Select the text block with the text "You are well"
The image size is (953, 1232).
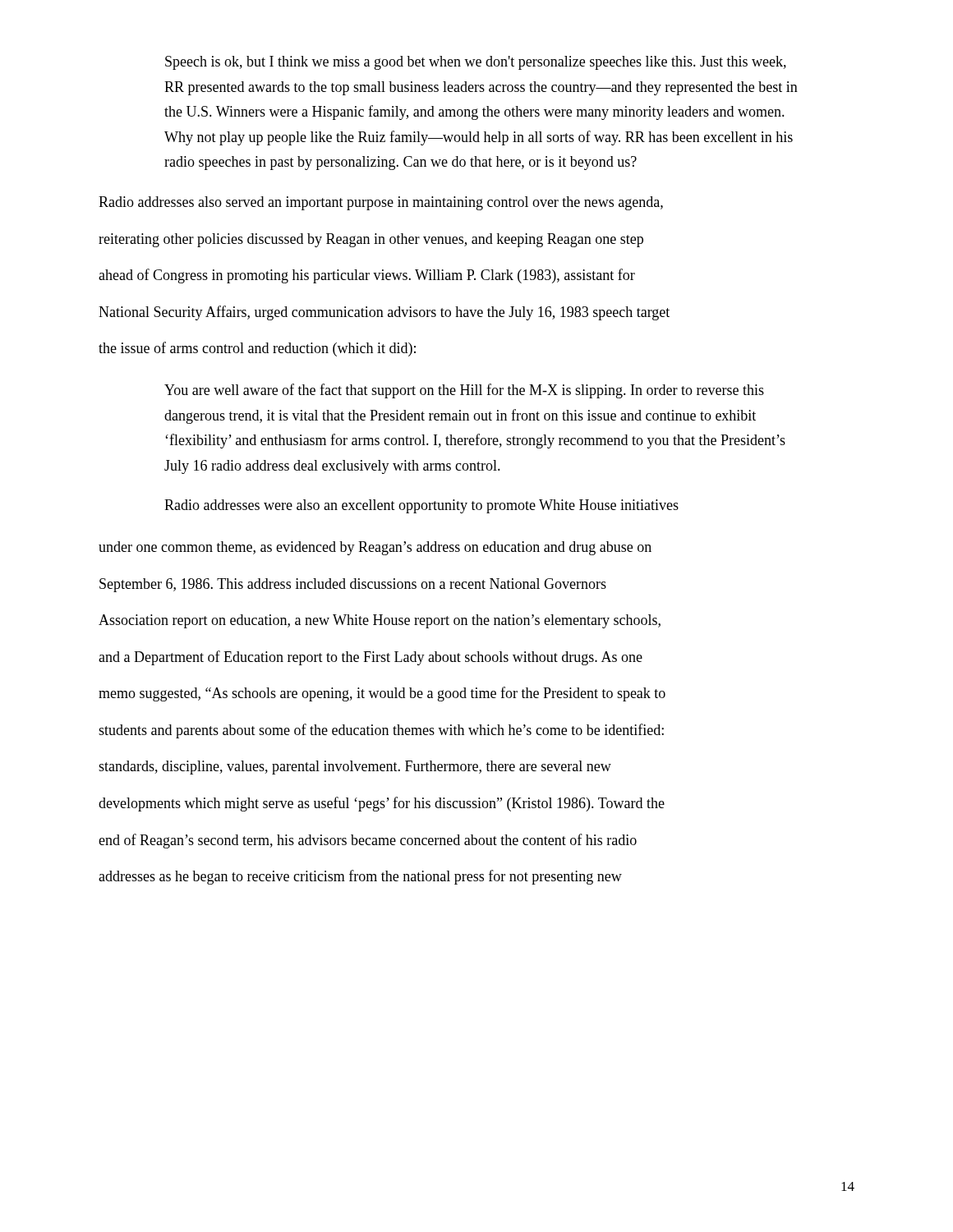pos(485,448)
